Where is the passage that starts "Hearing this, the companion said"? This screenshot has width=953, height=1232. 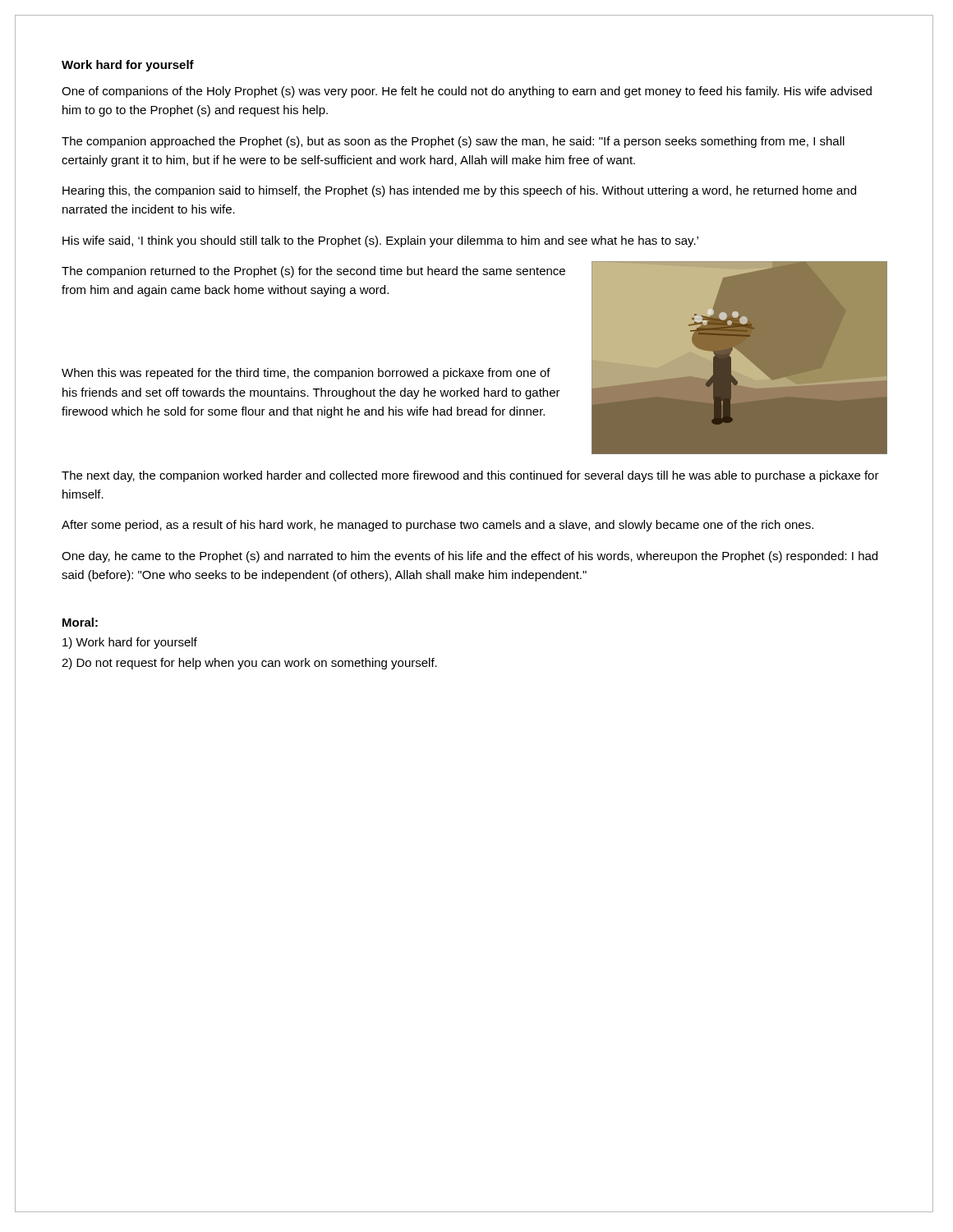tap(459, 200)
